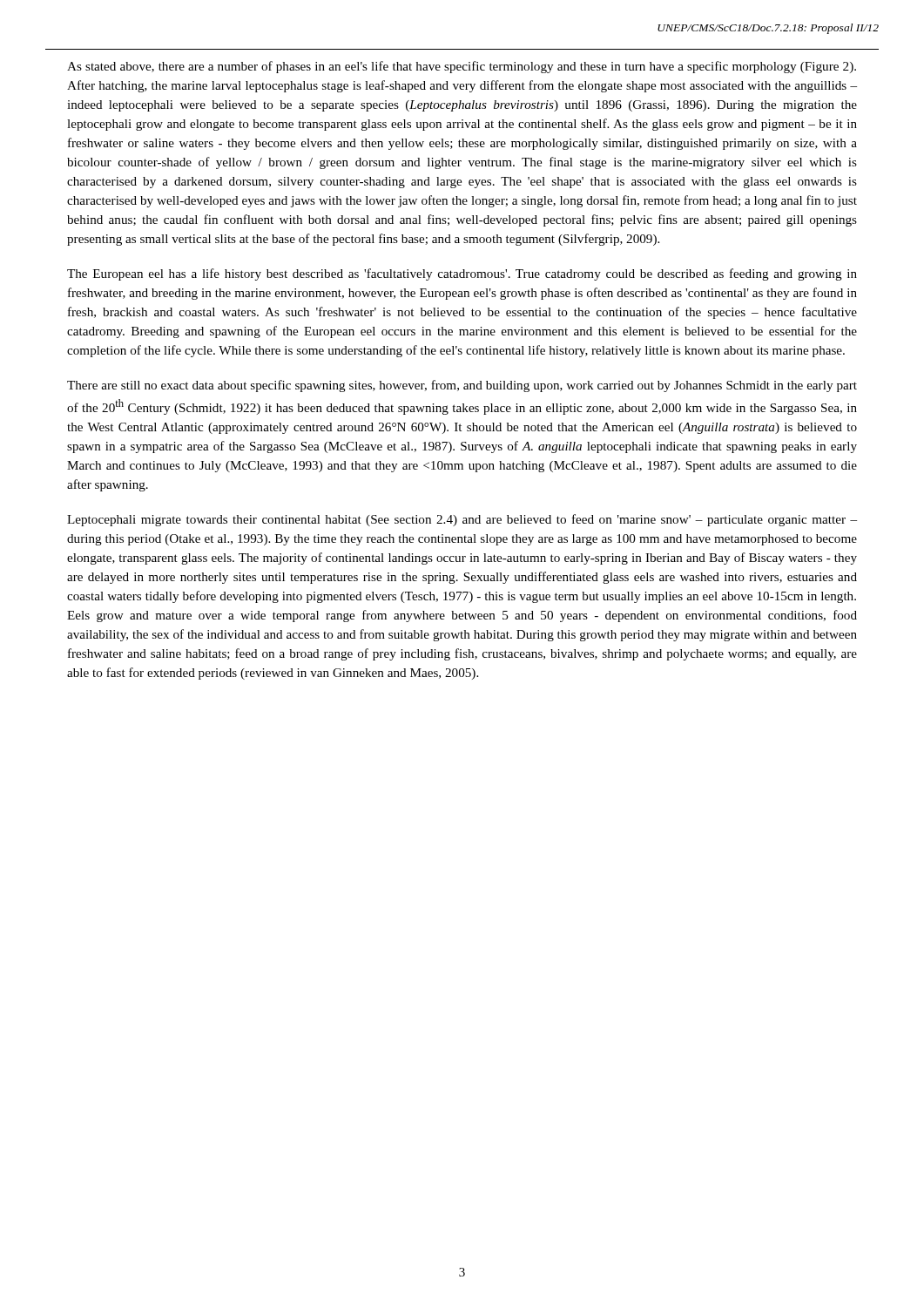Click on the text block containing "As stated above, there"
This screenshot has width=924, height=1307.
point(462,153)
